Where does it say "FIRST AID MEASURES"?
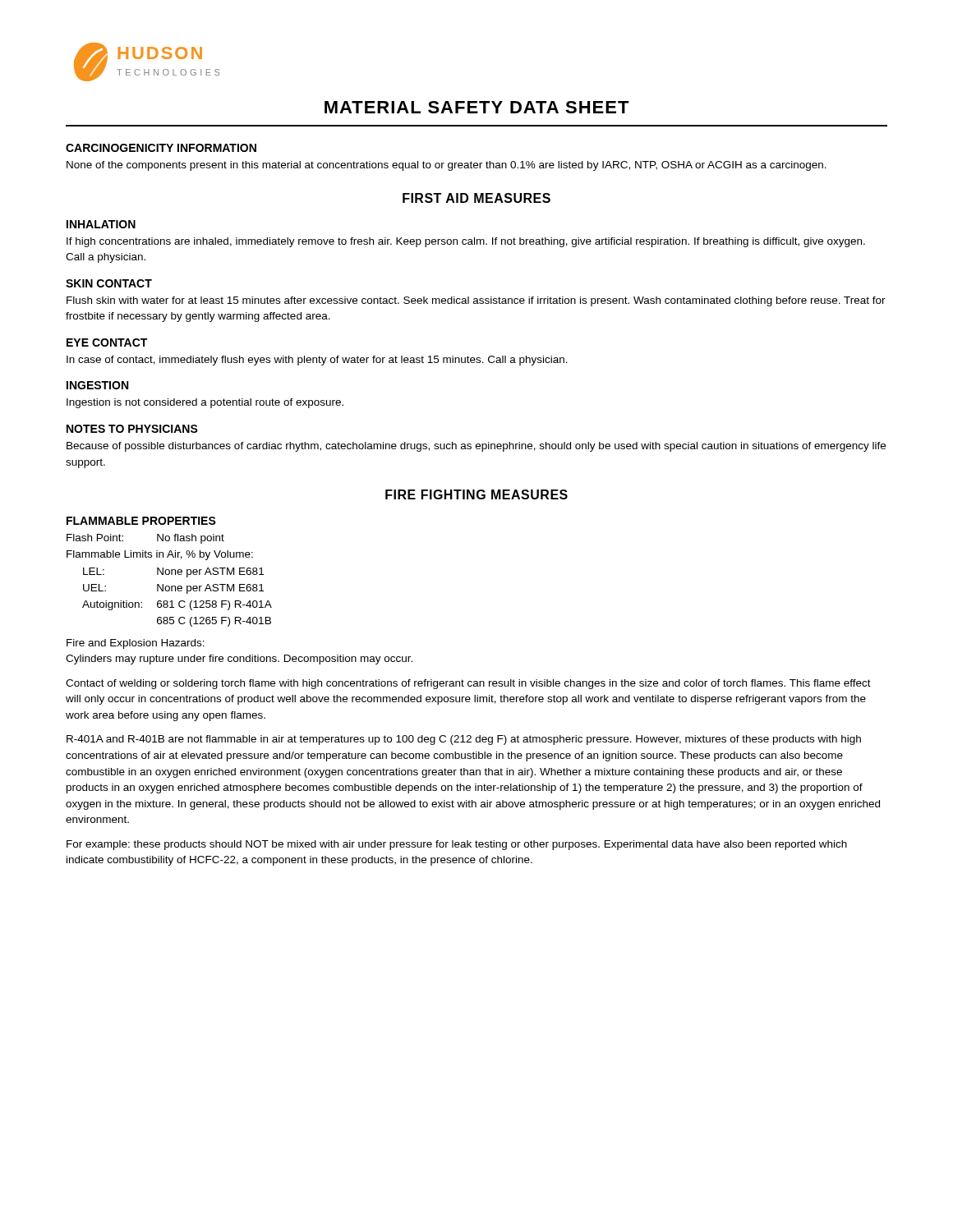Screen dimensions: 1232x953 [x=476, y=198]
